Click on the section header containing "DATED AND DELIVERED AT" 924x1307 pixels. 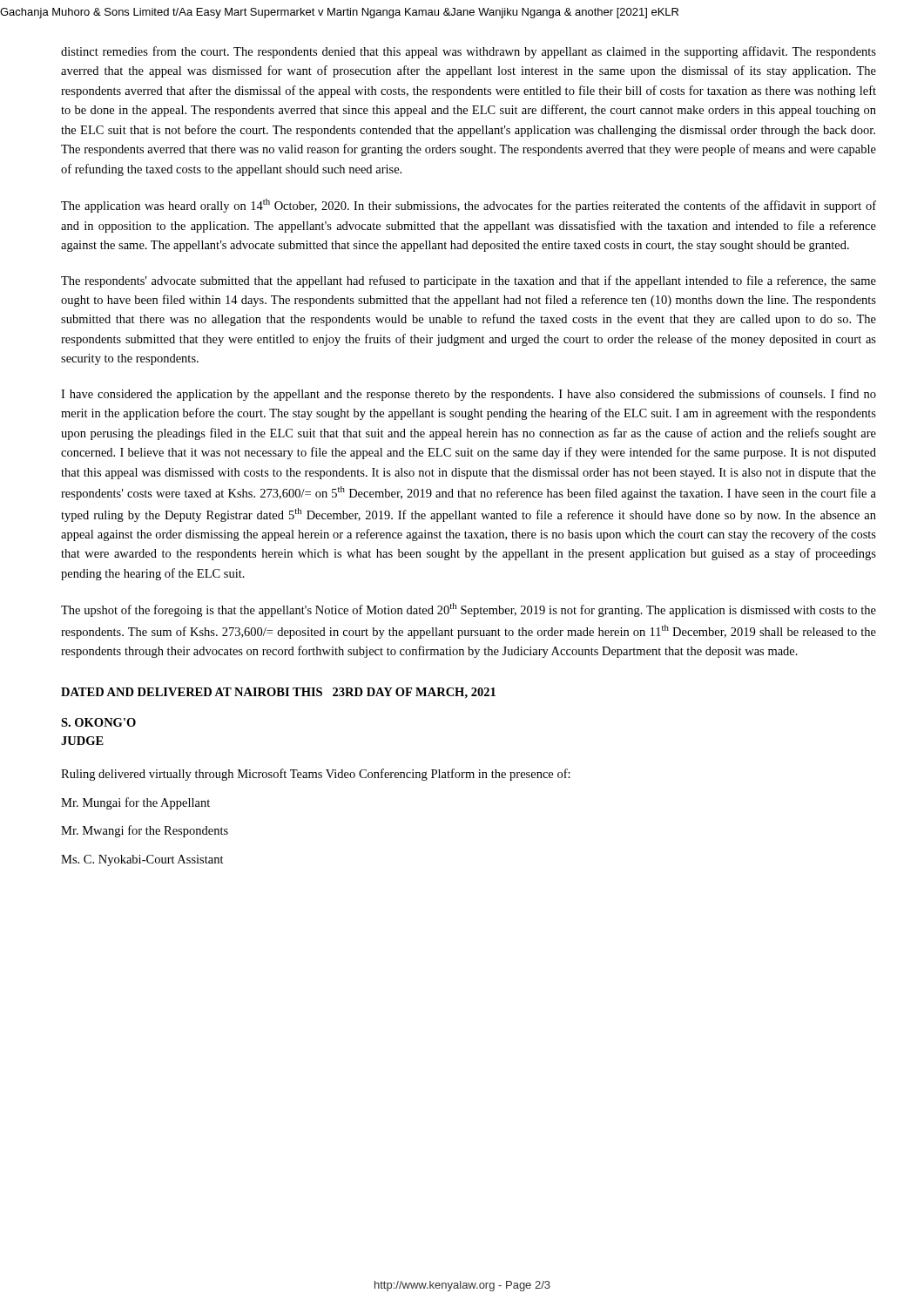point(279,692)
